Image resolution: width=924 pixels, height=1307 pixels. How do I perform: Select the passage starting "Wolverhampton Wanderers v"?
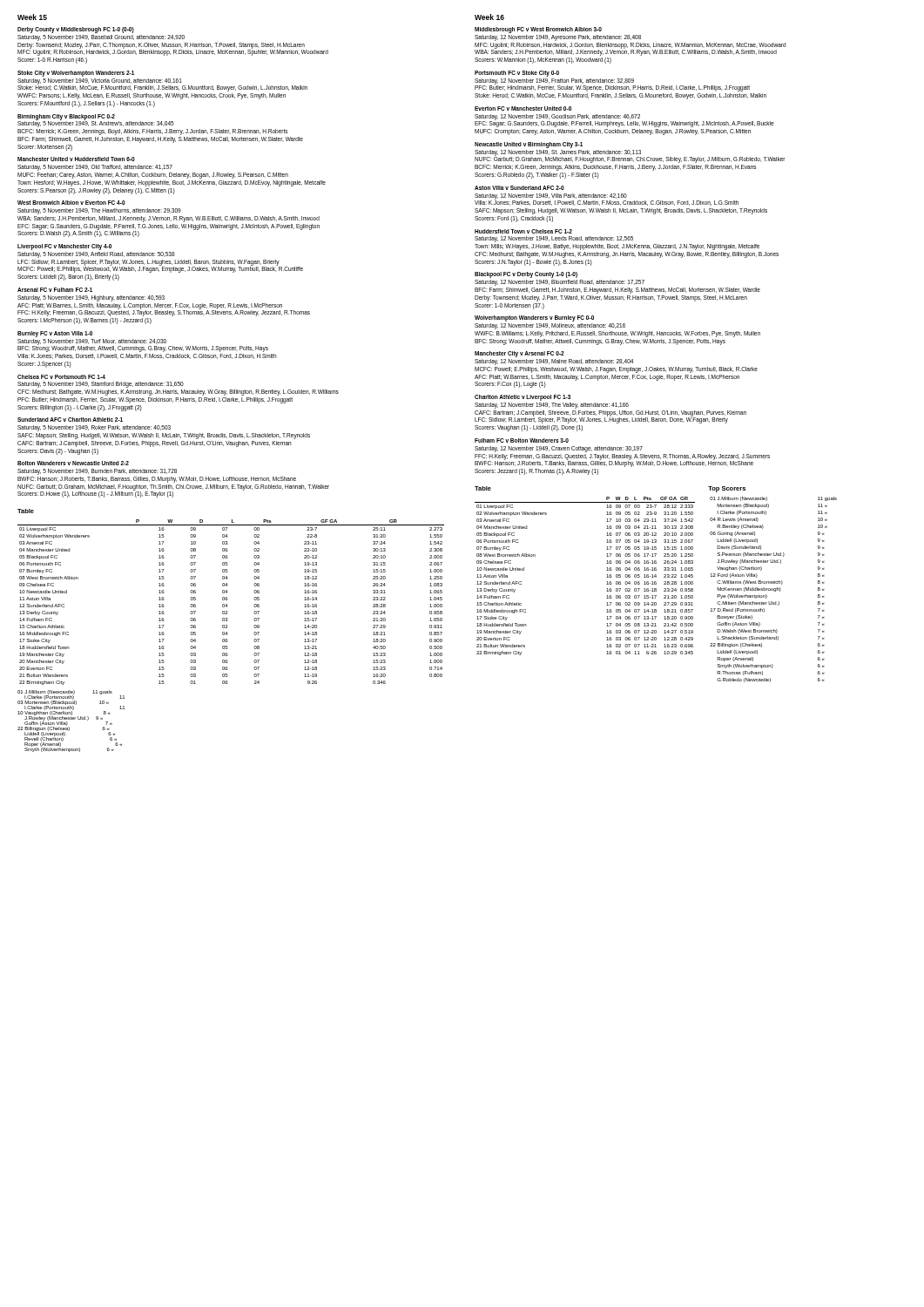pyautogui.click(x=692, y=330)
